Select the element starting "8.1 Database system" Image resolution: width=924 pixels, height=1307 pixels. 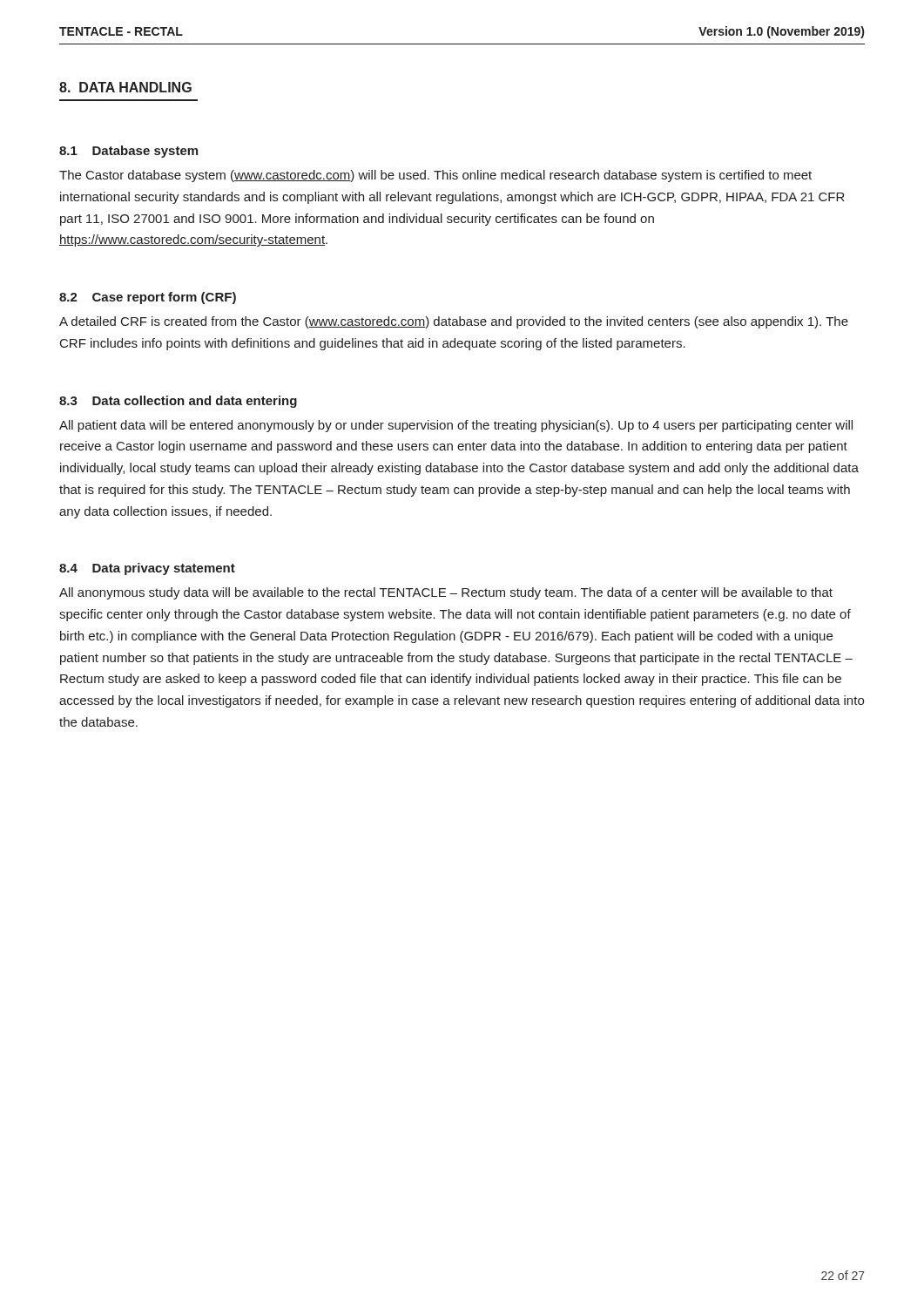pos(129,150)
